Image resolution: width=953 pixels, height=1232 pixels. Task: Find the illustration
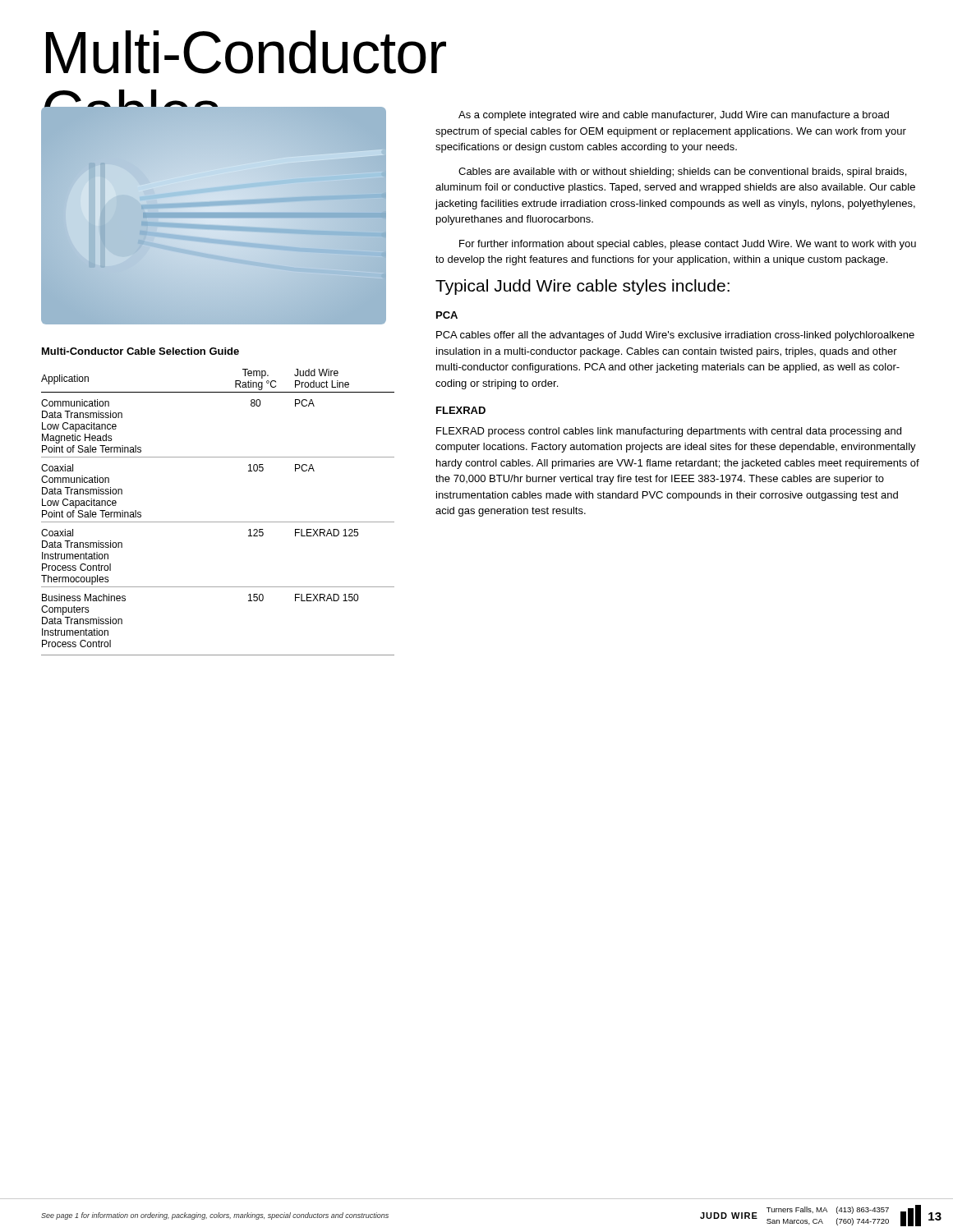click(218, 217)
